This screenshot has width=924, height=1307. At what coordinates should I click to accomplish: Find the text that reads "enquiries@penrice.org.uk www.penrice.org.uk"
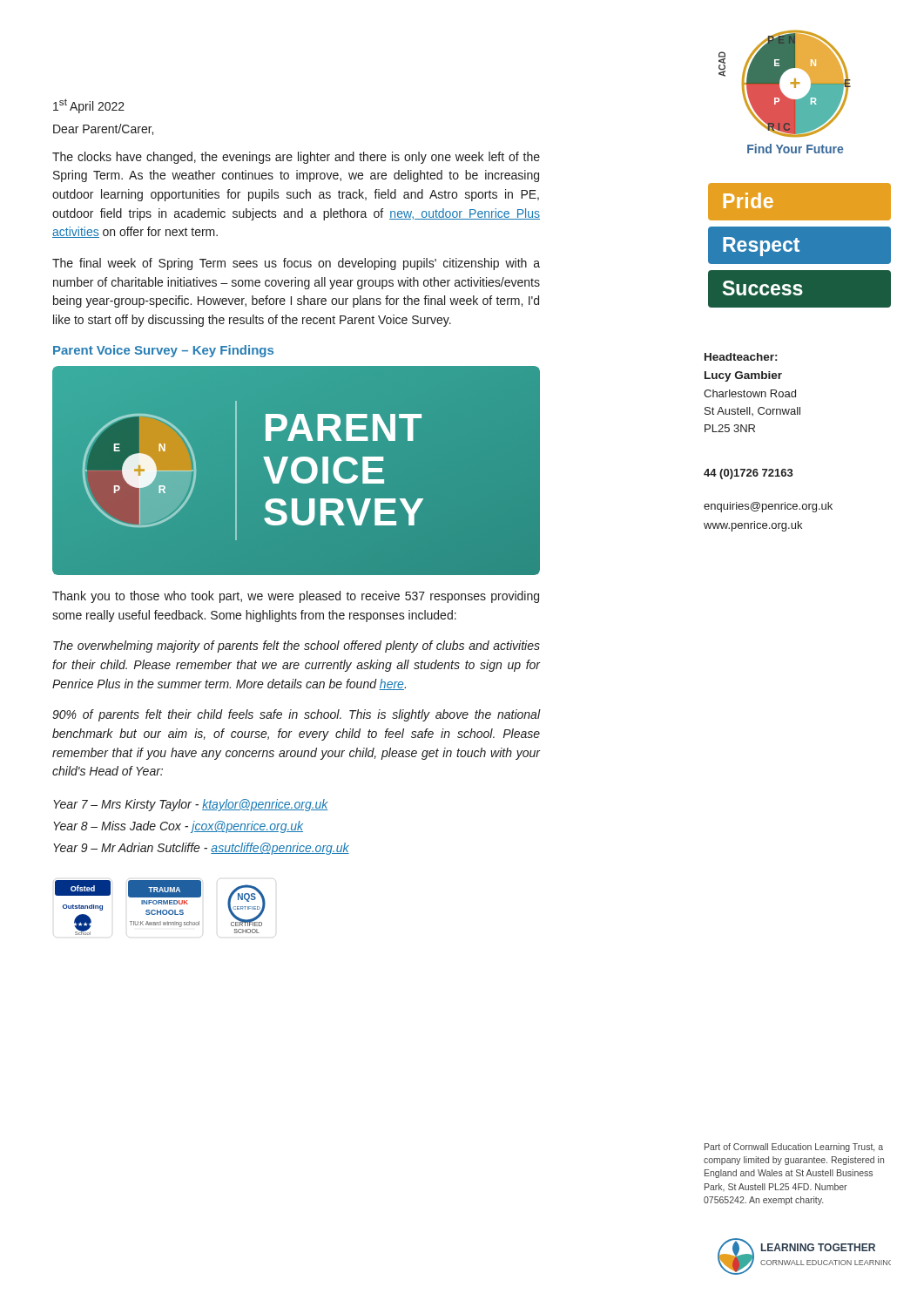(x=768, y=515)
